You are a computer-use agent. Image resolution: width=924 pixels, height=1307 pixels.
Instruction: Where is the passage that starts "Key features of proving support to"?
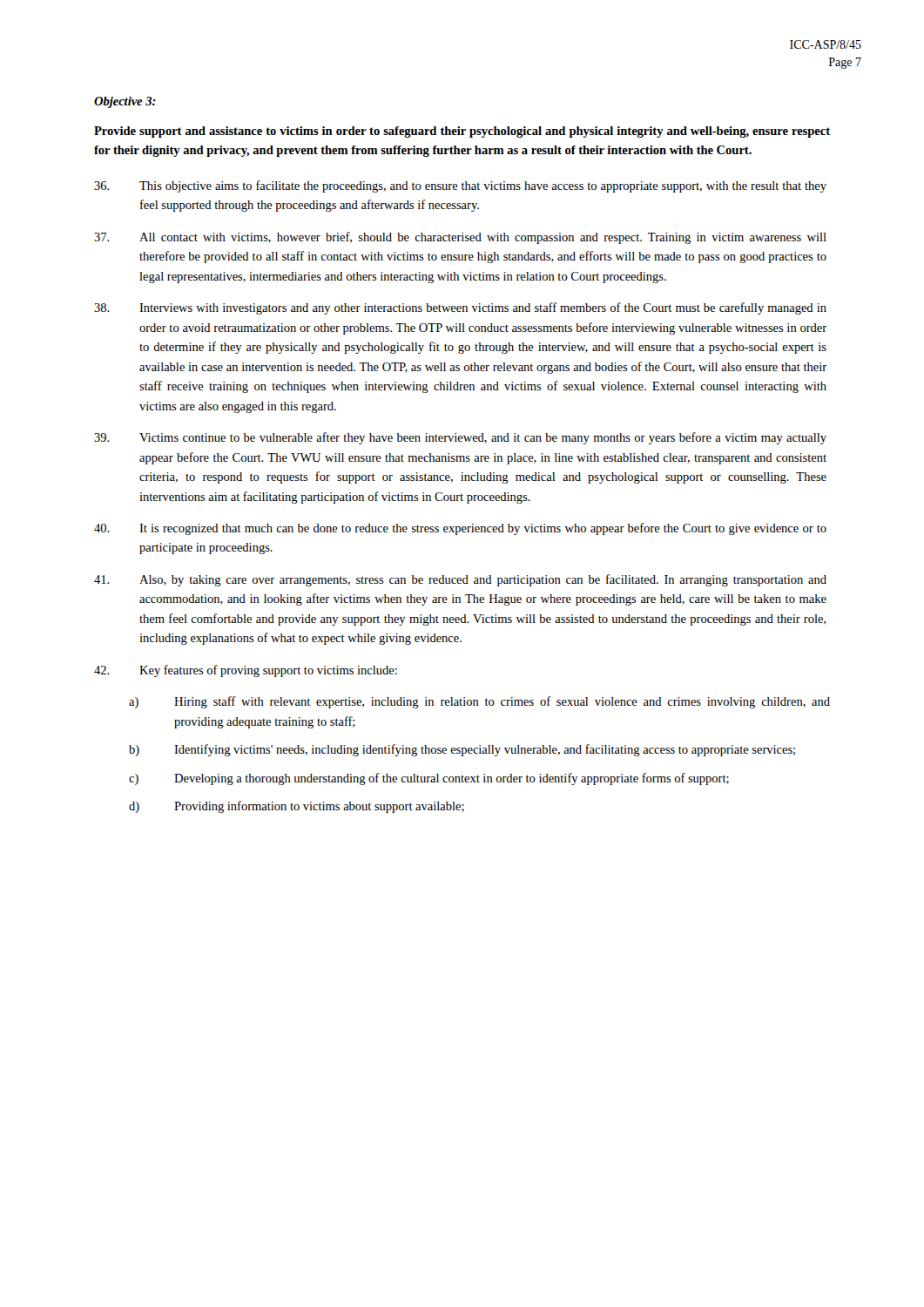tap(246, 671)
